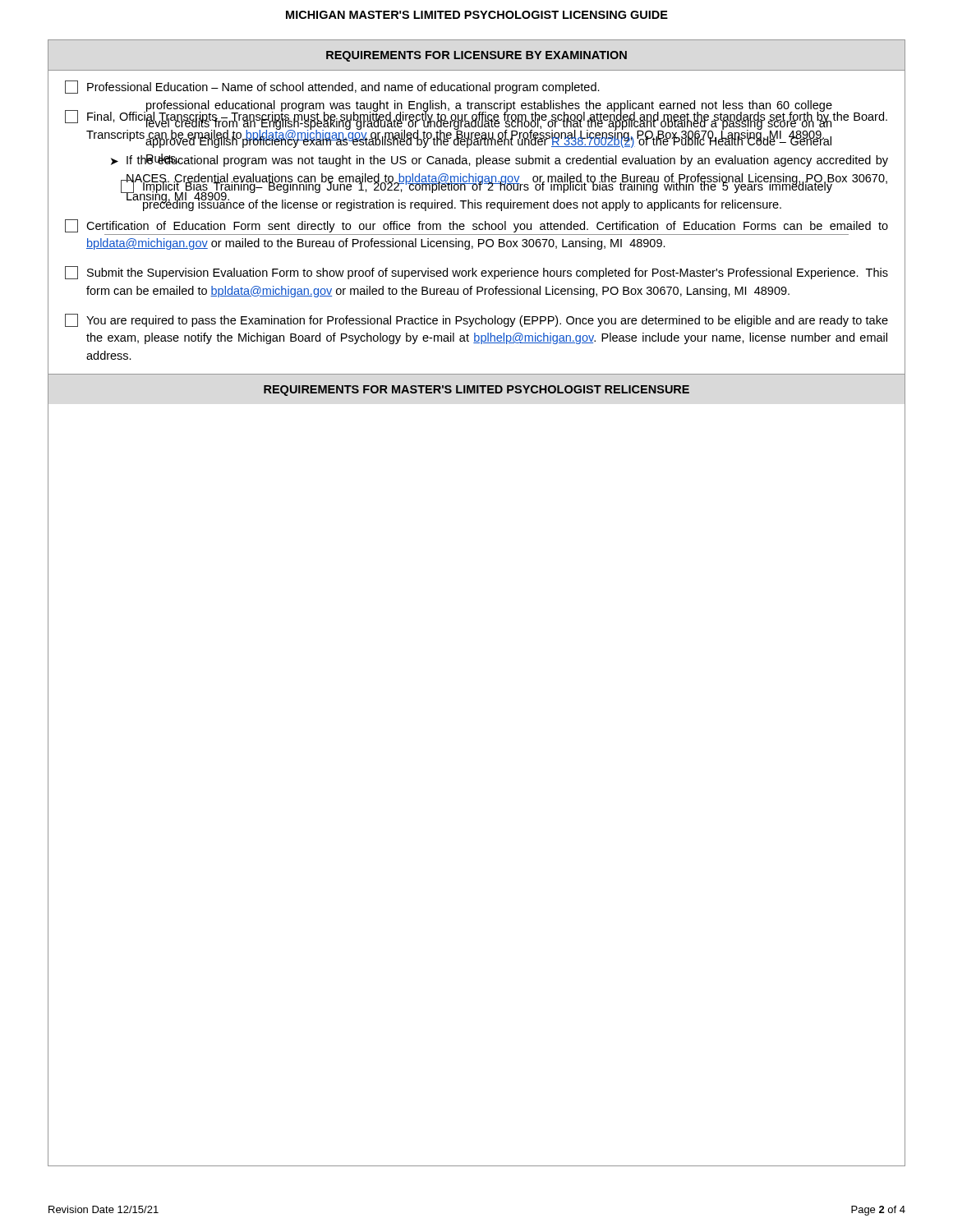Find the list item that says "Final, Official Transcripts – Transcripts must be submitted"
The height and width of the screenshot is (1232, 953).
(x=476, y=157)
